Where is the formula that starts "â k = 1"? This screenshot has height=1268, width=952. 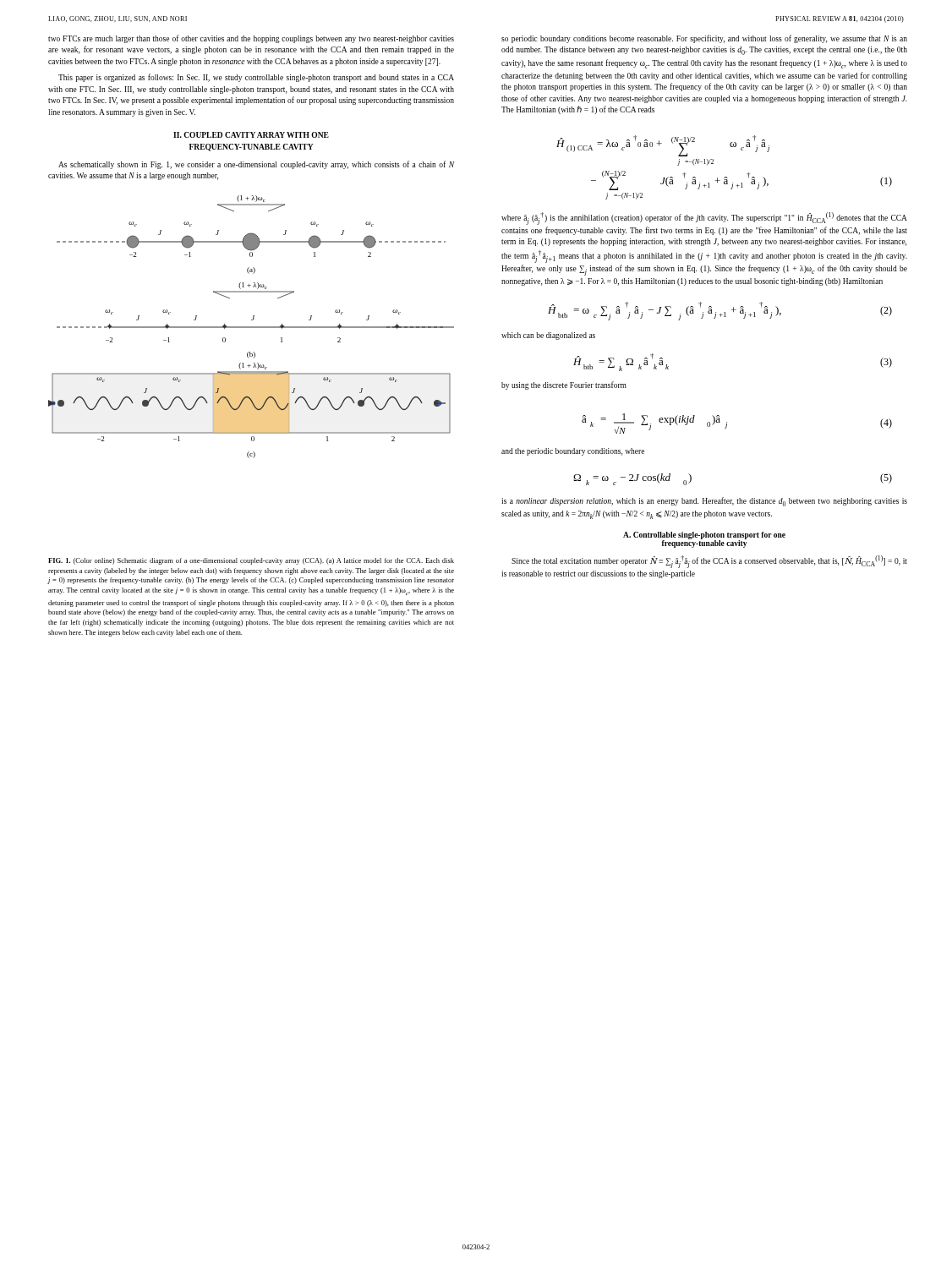tap(704, 419)
